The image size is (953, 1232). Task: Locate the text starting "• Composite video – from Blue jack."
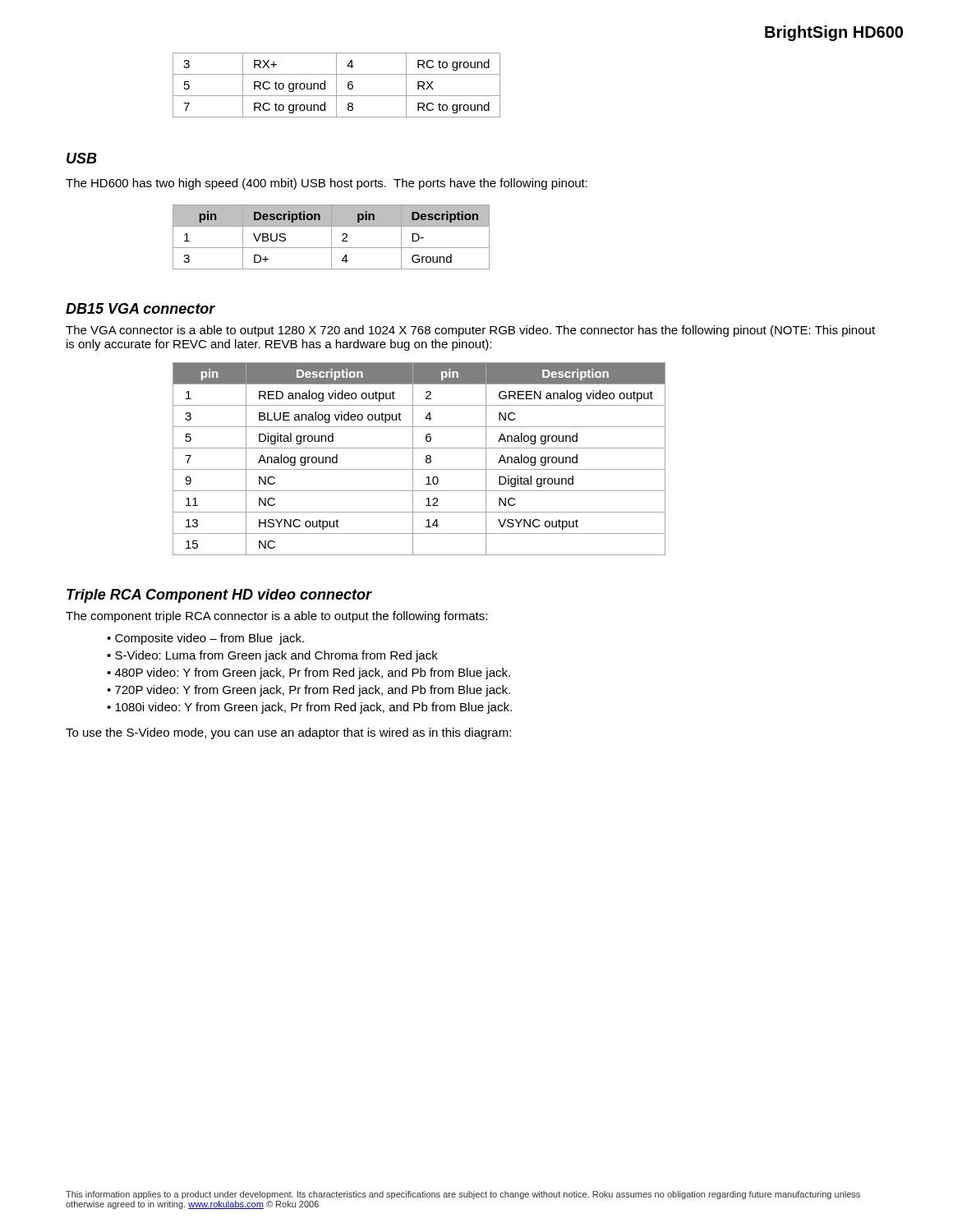(206, 638)
